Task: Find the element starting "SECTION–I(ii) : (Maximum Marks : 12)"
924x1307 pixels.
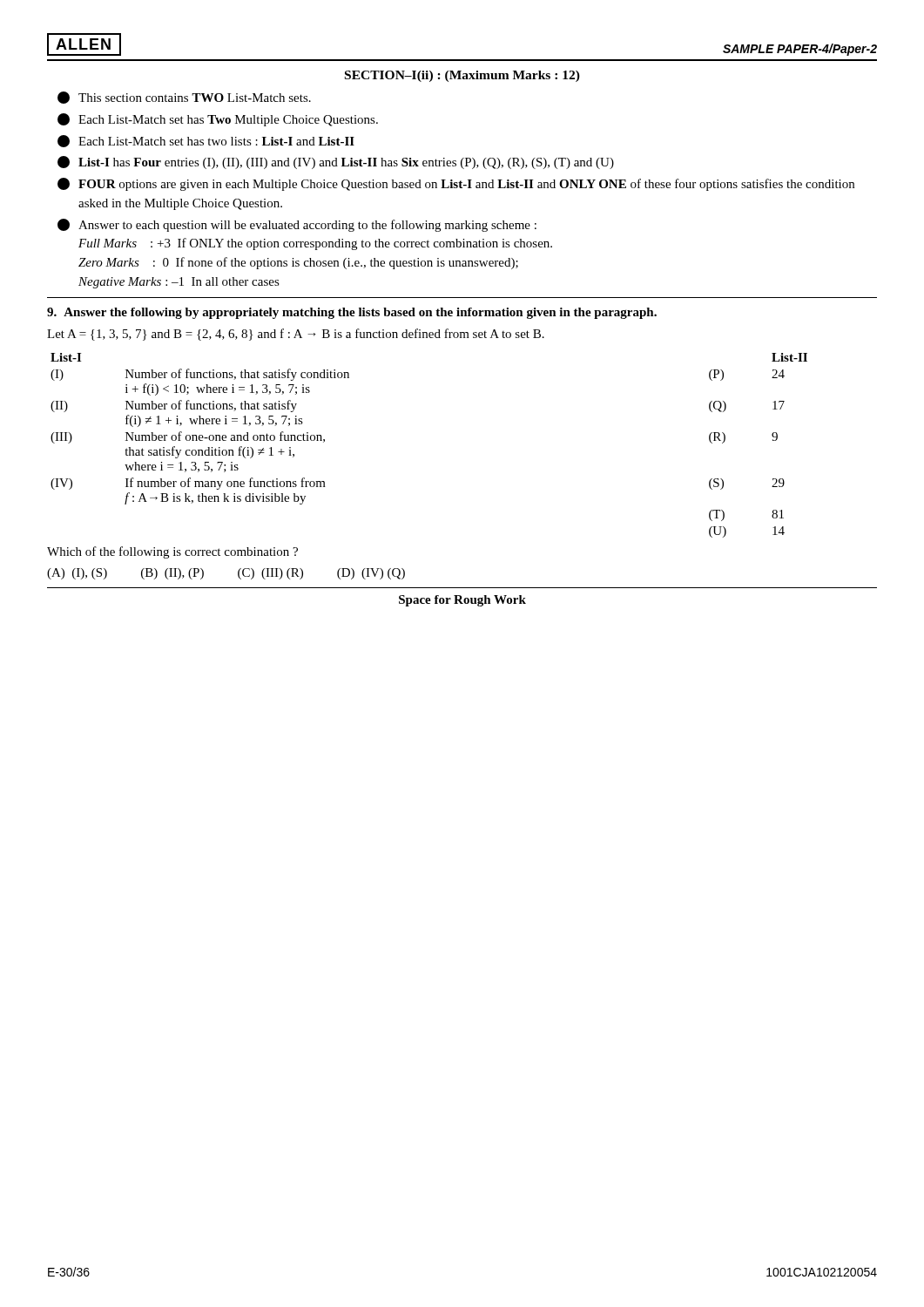Action: (462, 74)
